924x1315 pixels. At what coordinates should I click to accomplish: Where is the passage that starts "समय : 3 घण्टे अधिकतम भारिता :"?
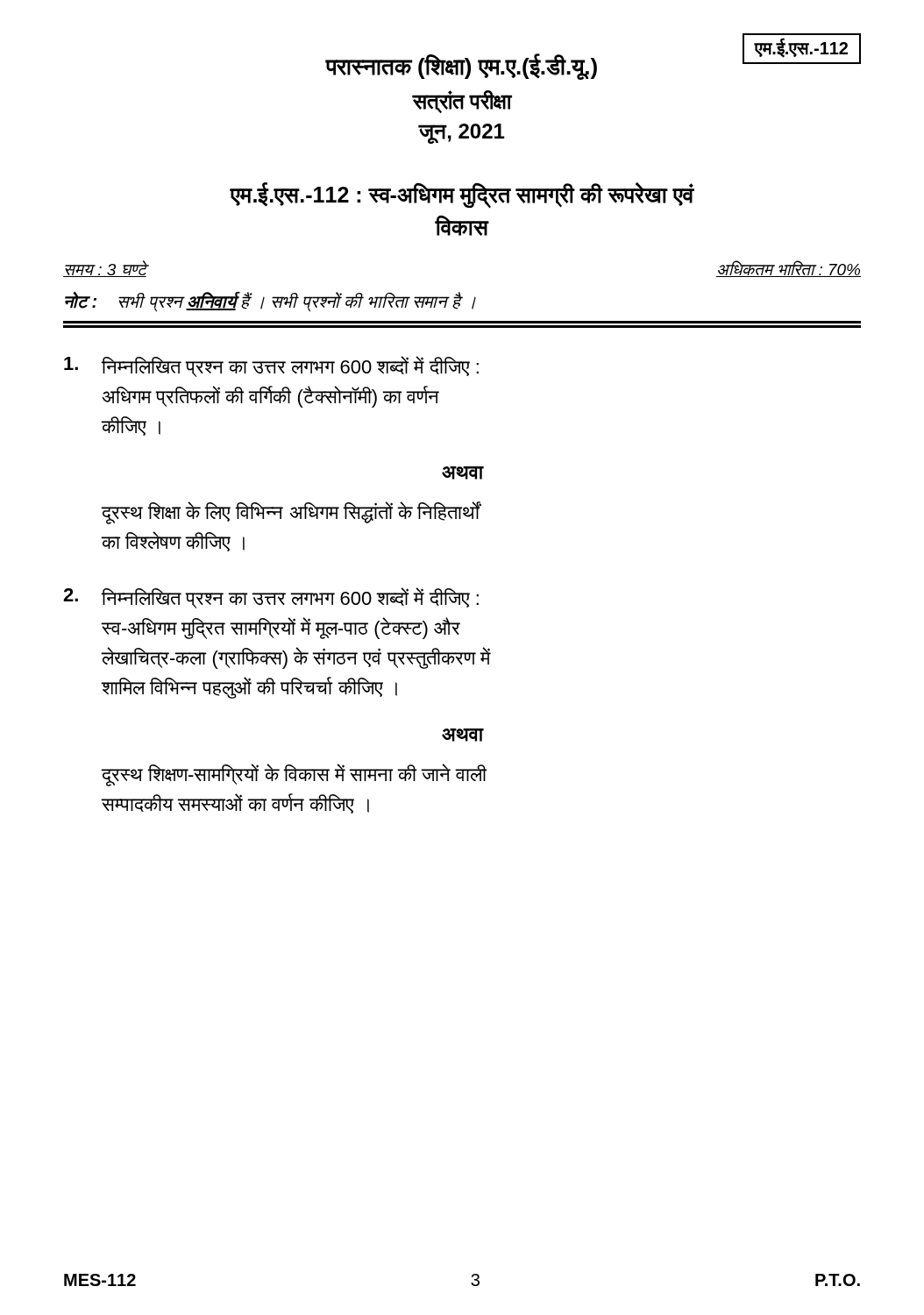pyautogui.click(x=109, y=267)
